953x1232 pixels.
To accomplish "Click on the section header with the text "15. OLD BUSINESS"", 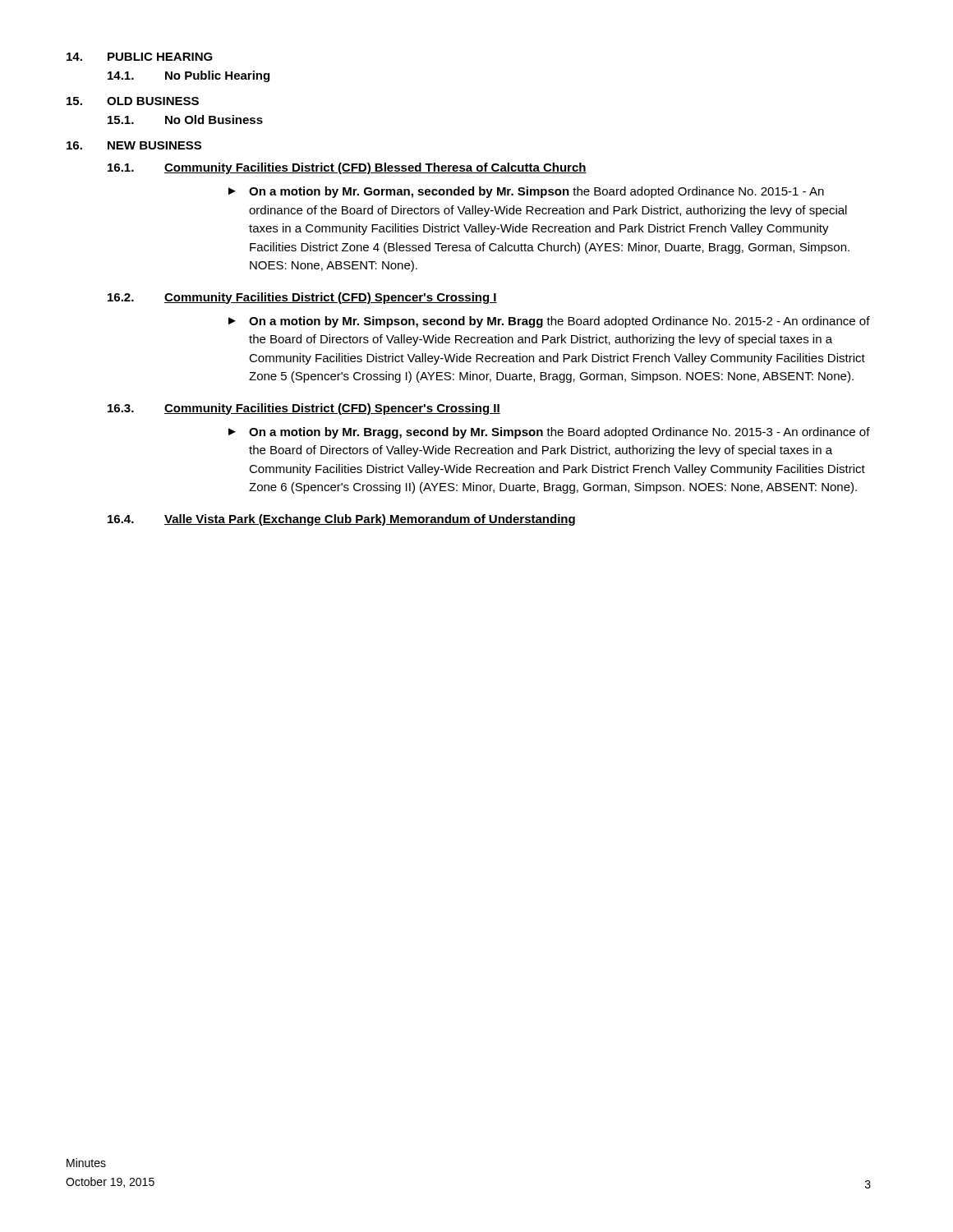I will (133, 101).
